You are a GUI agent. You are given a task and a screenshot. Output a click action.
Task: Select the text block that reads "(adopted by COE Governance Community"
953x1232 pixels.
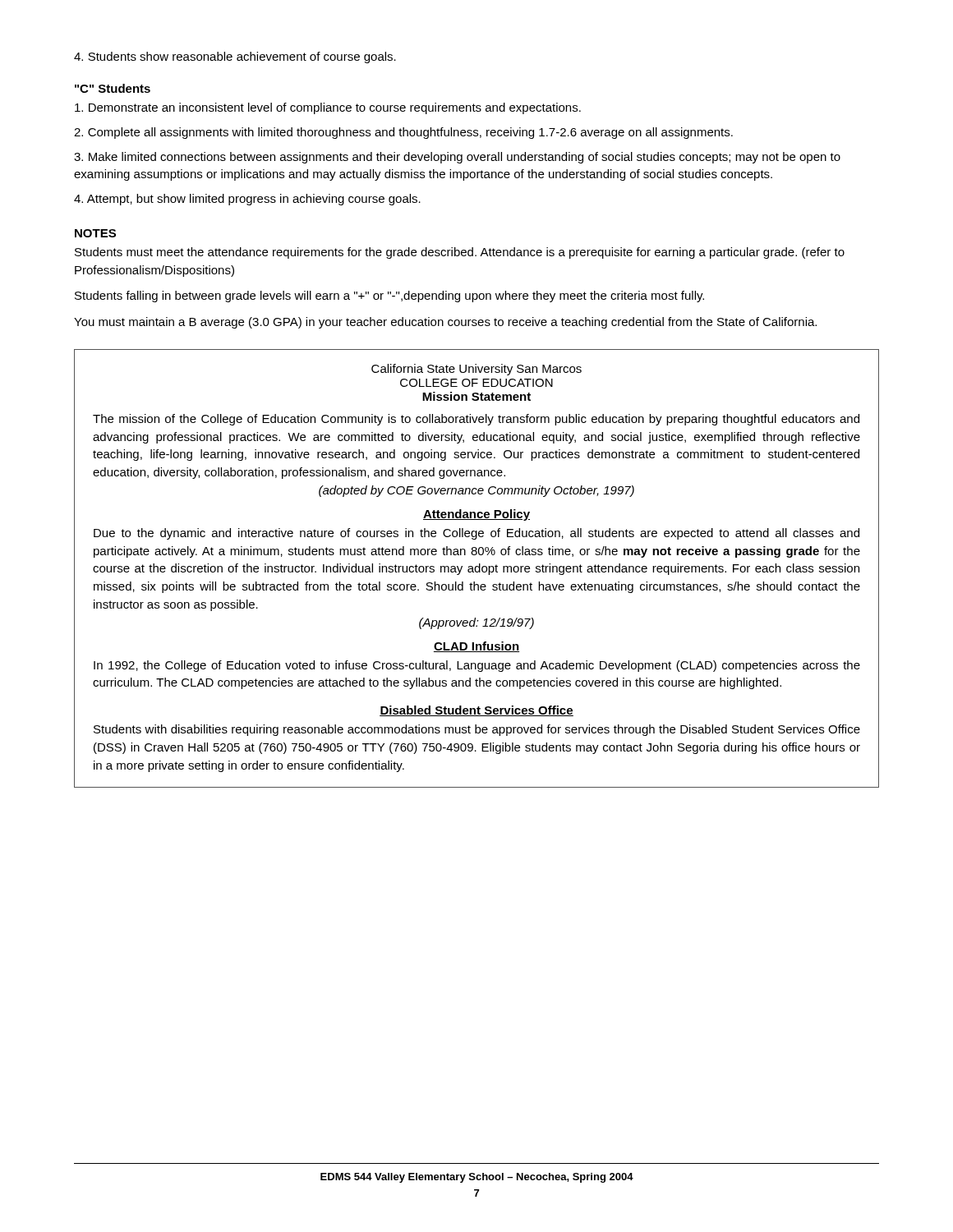pos(476,490)
